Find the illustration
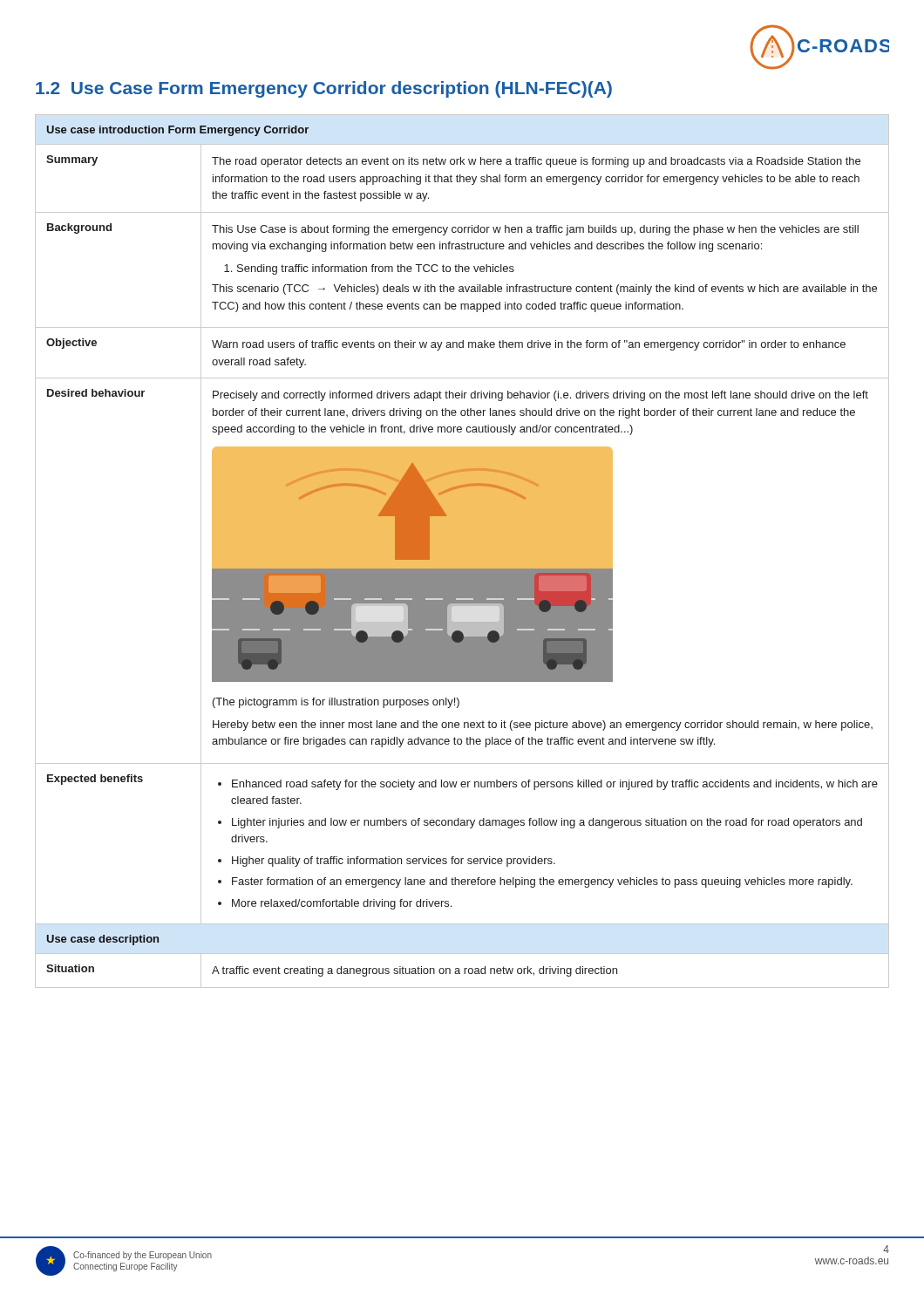 click(545, 566)
